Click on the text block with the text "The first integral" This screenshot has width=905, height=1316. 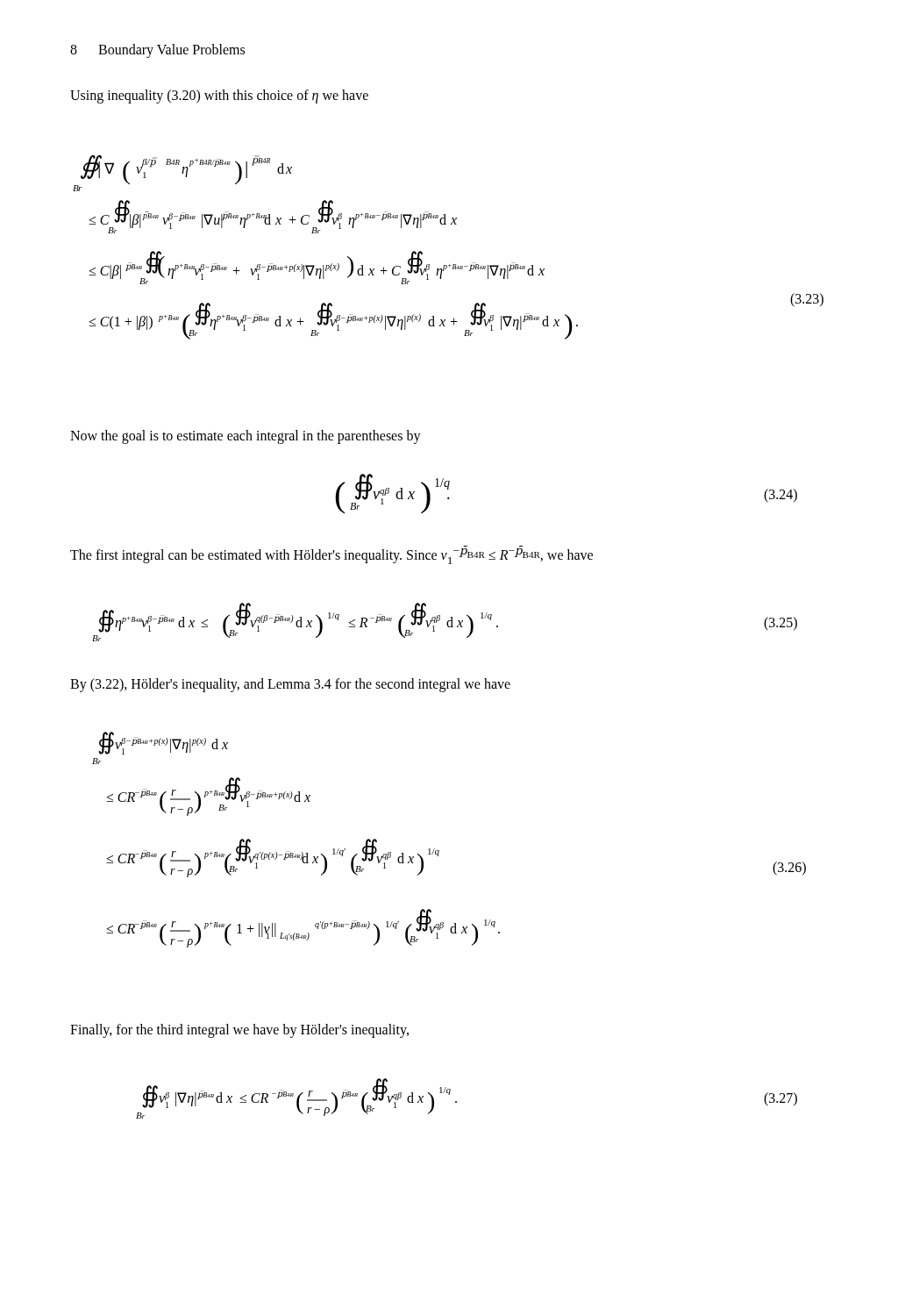(x=332, y=555)
